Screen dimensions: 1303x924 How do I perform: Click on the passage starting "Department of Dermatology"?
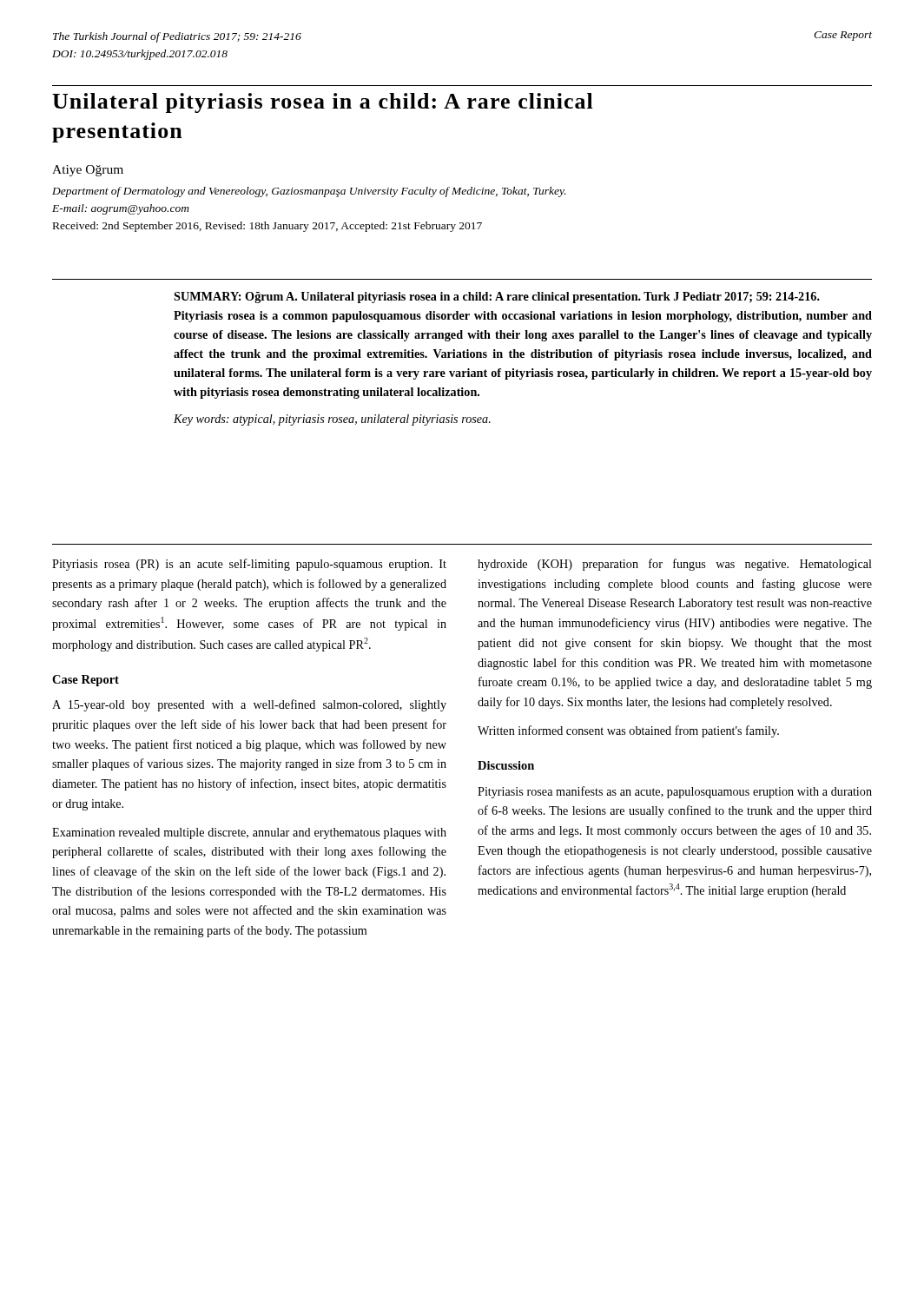coord(309,192)
